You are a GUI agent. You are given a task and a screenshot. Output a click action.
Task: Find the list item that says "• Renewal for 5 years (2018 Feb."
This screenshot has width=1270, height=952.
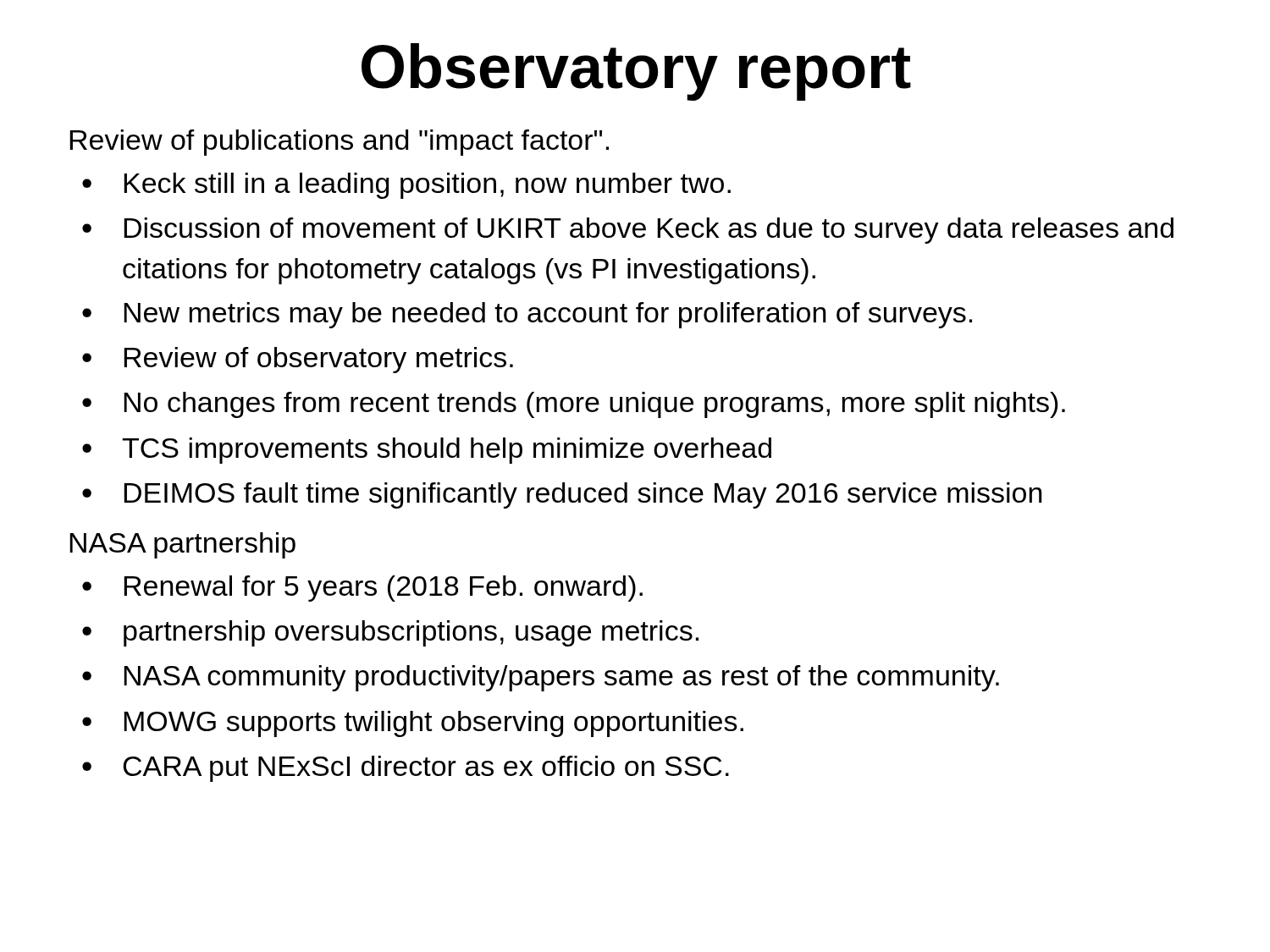(635, 587)
